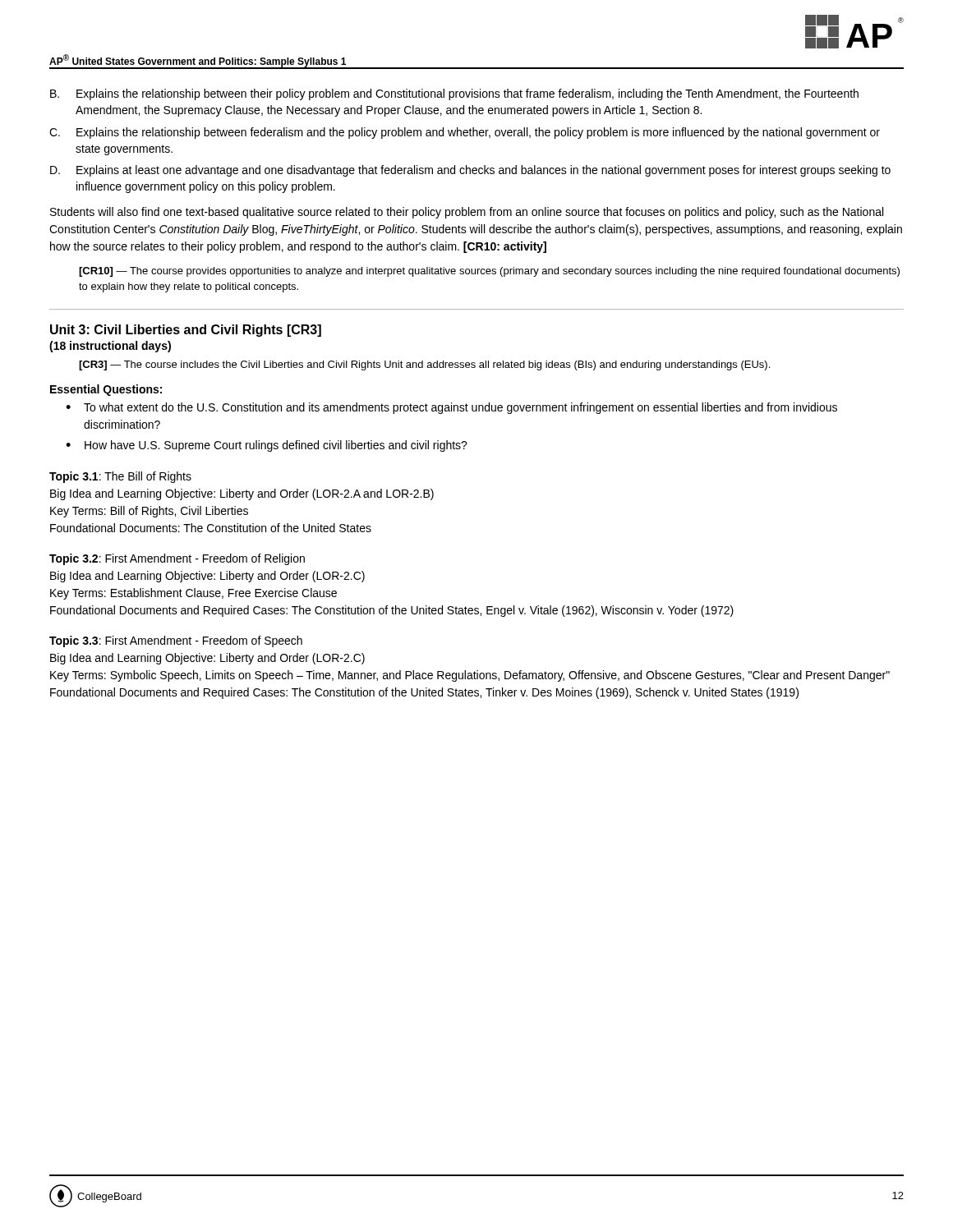Select the region starting "B. Explains the"
953x1232 pixels.
click(476, 102)
